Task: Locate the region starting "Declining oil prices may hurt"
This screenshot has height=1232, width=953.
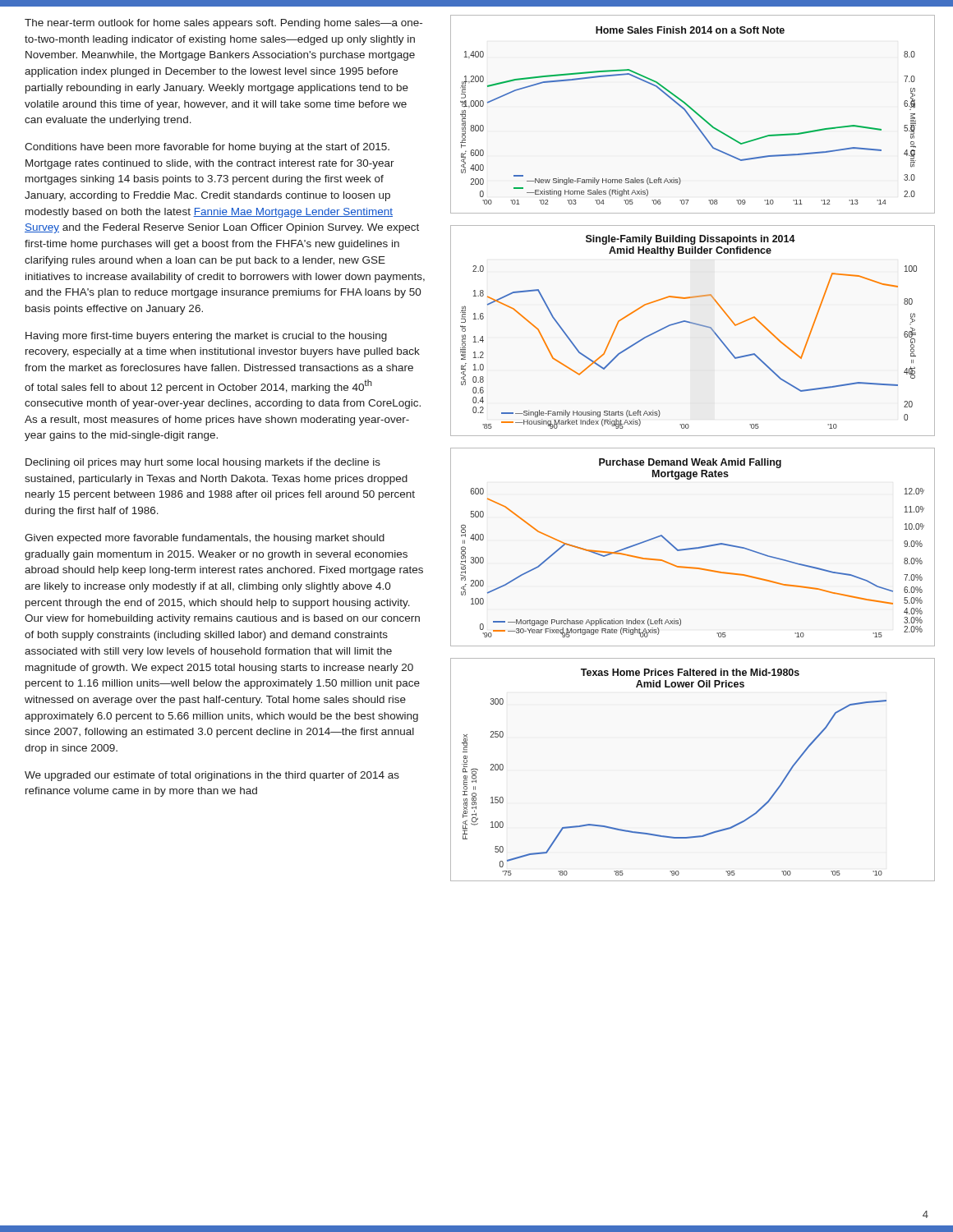Action: click(x=220, y=486)
